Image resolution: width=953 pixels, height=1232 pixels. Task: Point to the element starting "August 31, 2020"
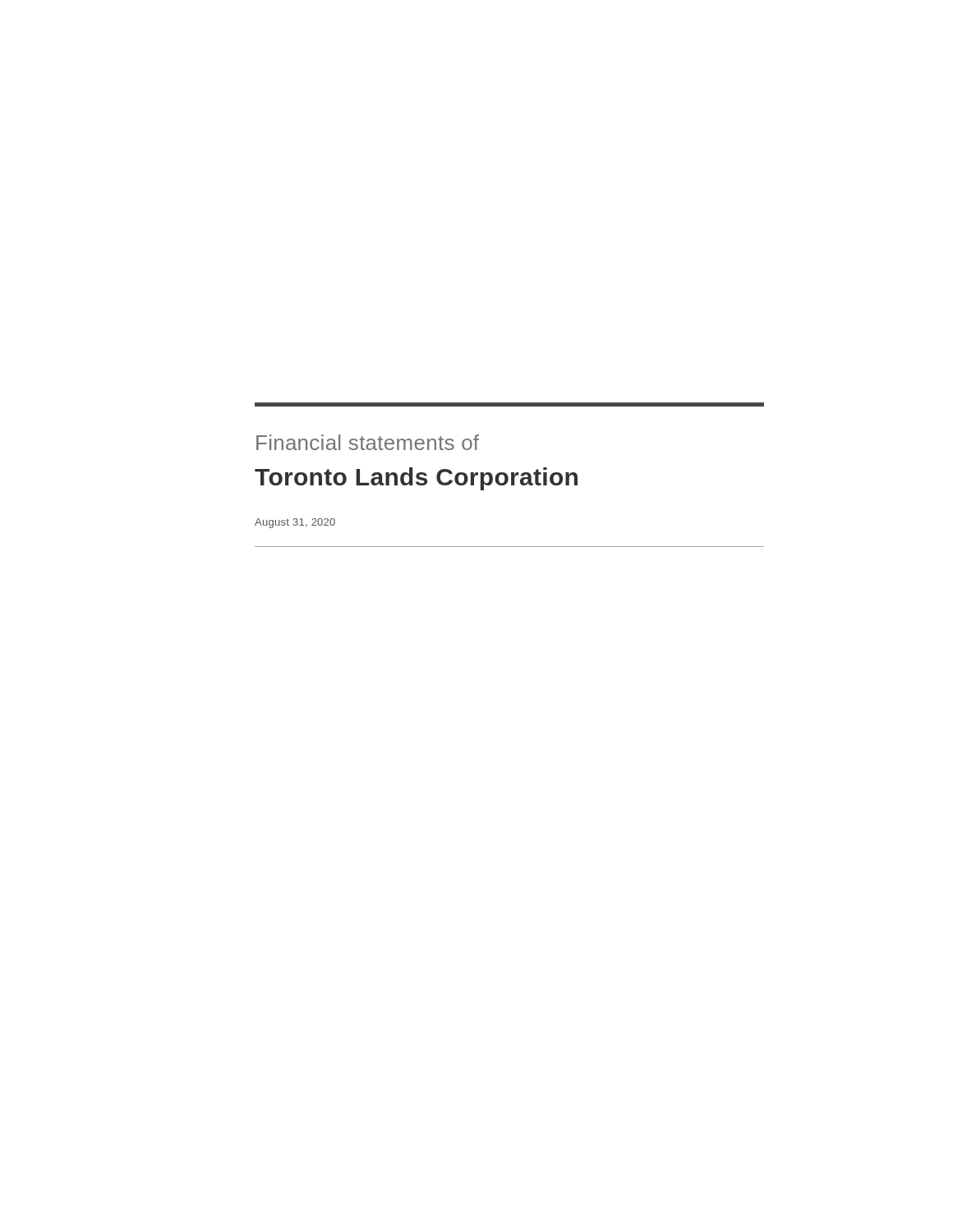tap(295, 523)
